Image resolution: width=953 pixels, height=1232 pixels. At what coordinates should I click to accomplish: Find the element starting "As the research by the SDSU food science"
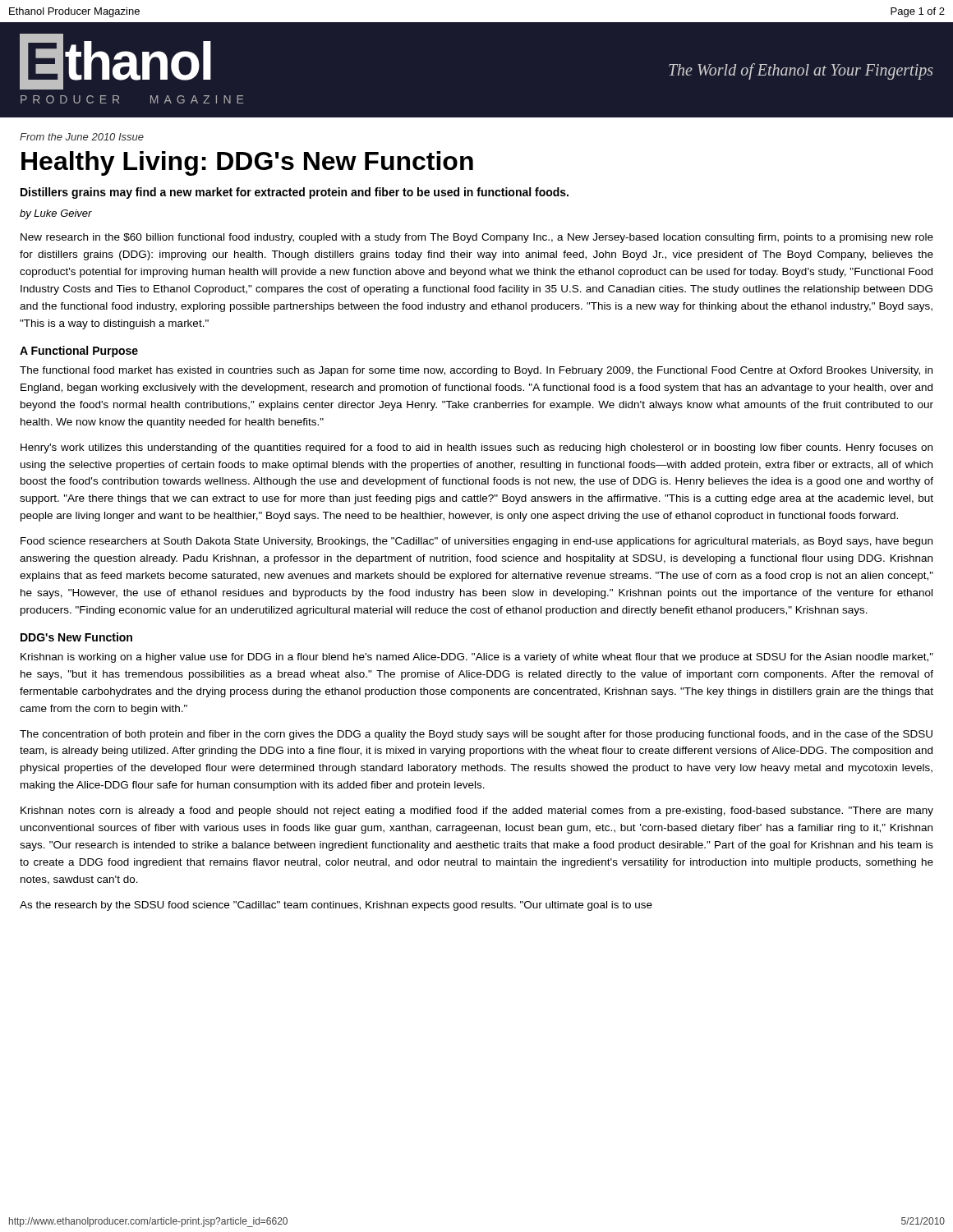click(x=336, y=905)
